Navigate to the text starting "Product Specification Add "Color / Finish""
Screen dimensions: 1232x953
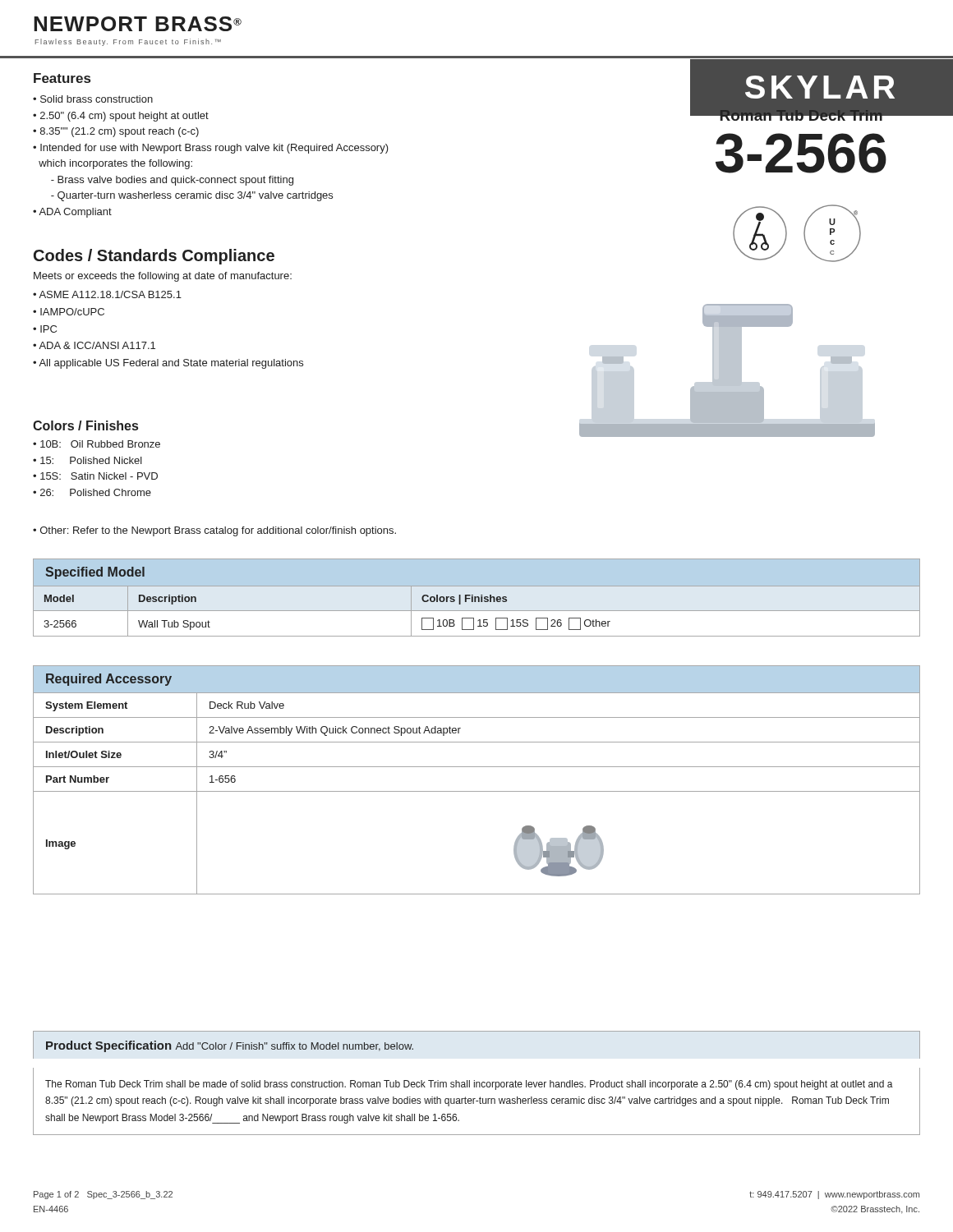[x=476, y=1045]
